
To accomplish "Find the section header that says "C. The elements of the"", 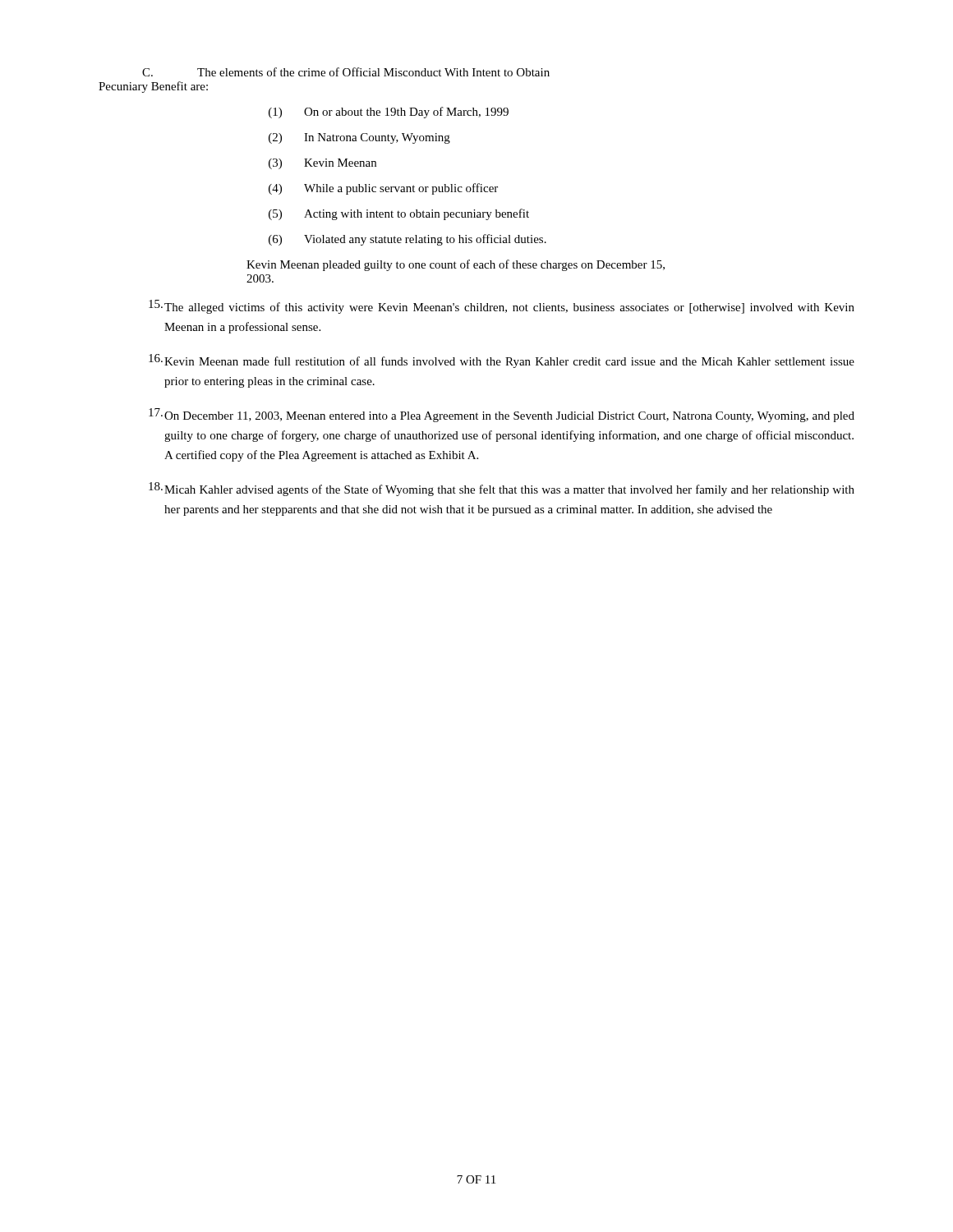I will tap(476, 80).
